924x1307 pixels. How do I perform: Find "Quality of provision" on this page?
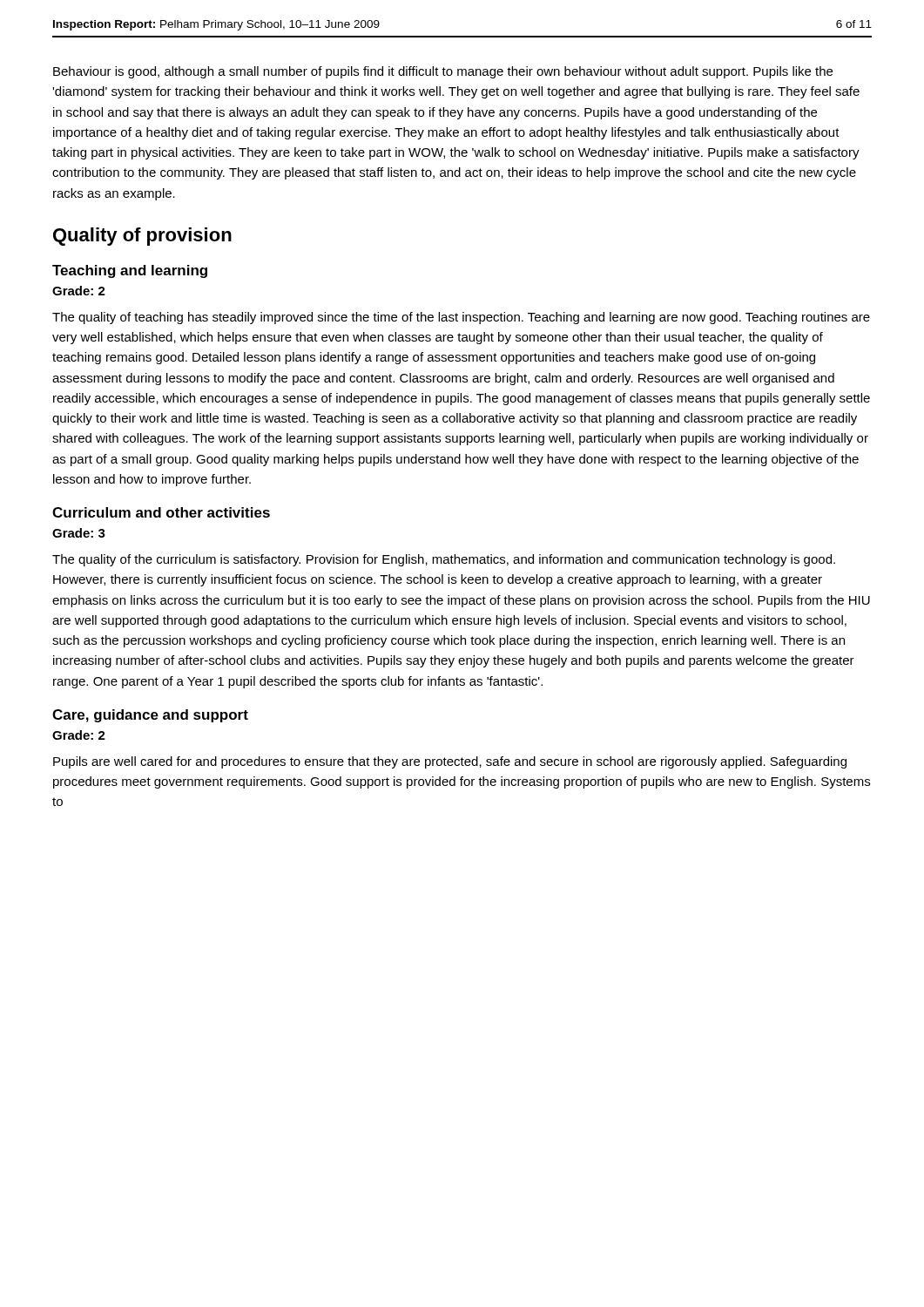pos(142,235)
